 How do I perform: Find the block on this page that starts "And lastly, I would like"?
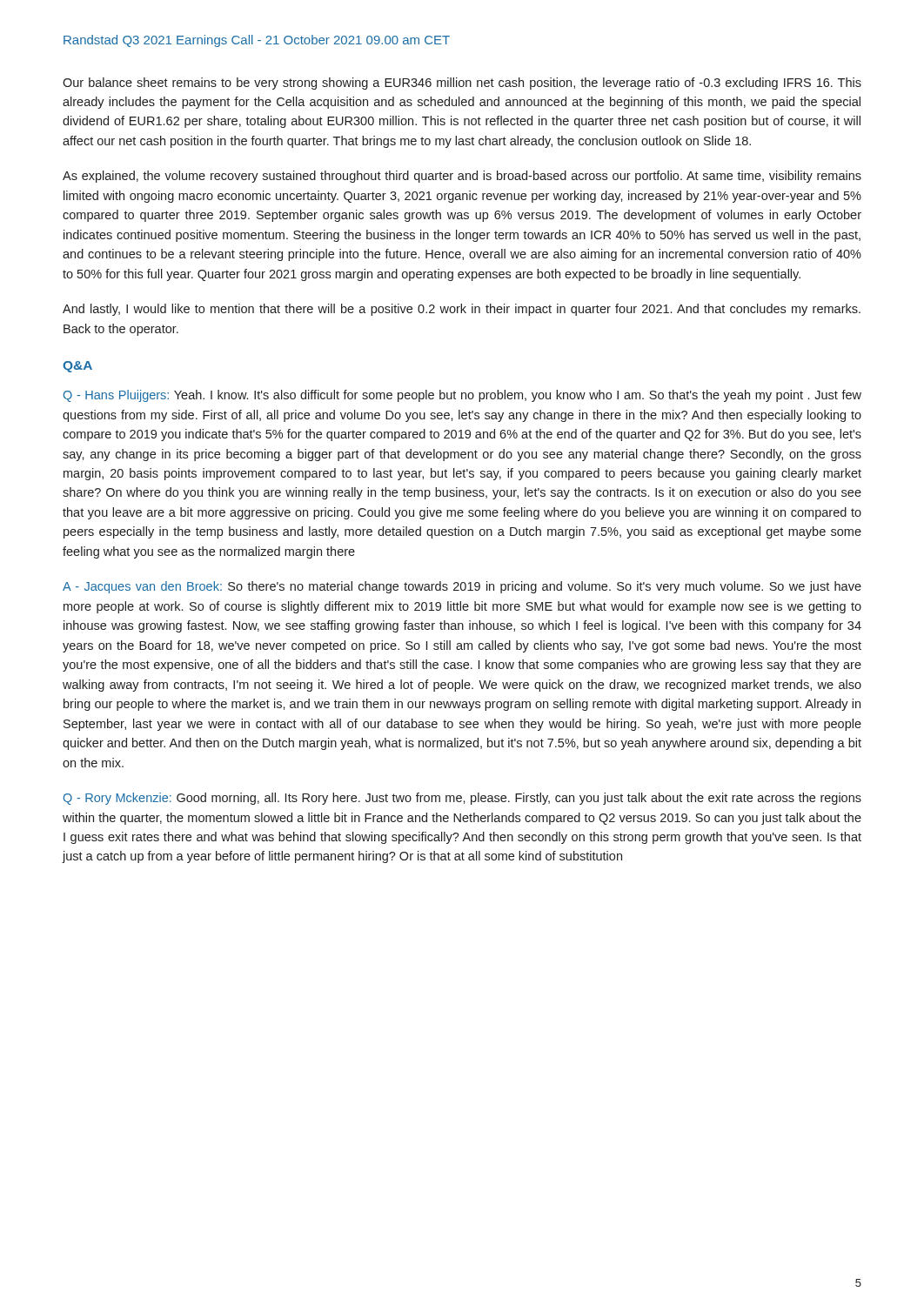(x=462, y=319)
